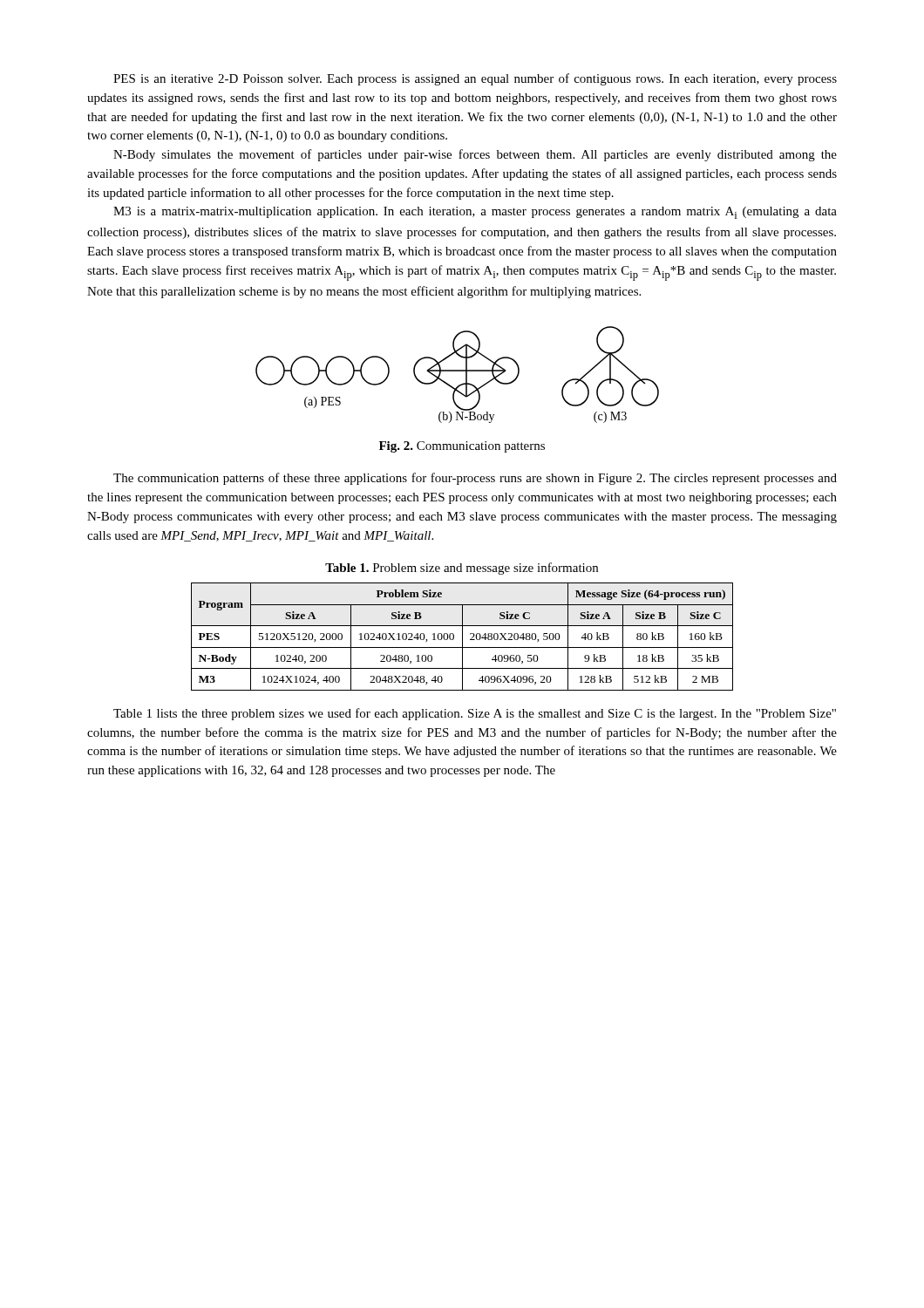
Task: Locate the illustration
Action: point(462,378)
